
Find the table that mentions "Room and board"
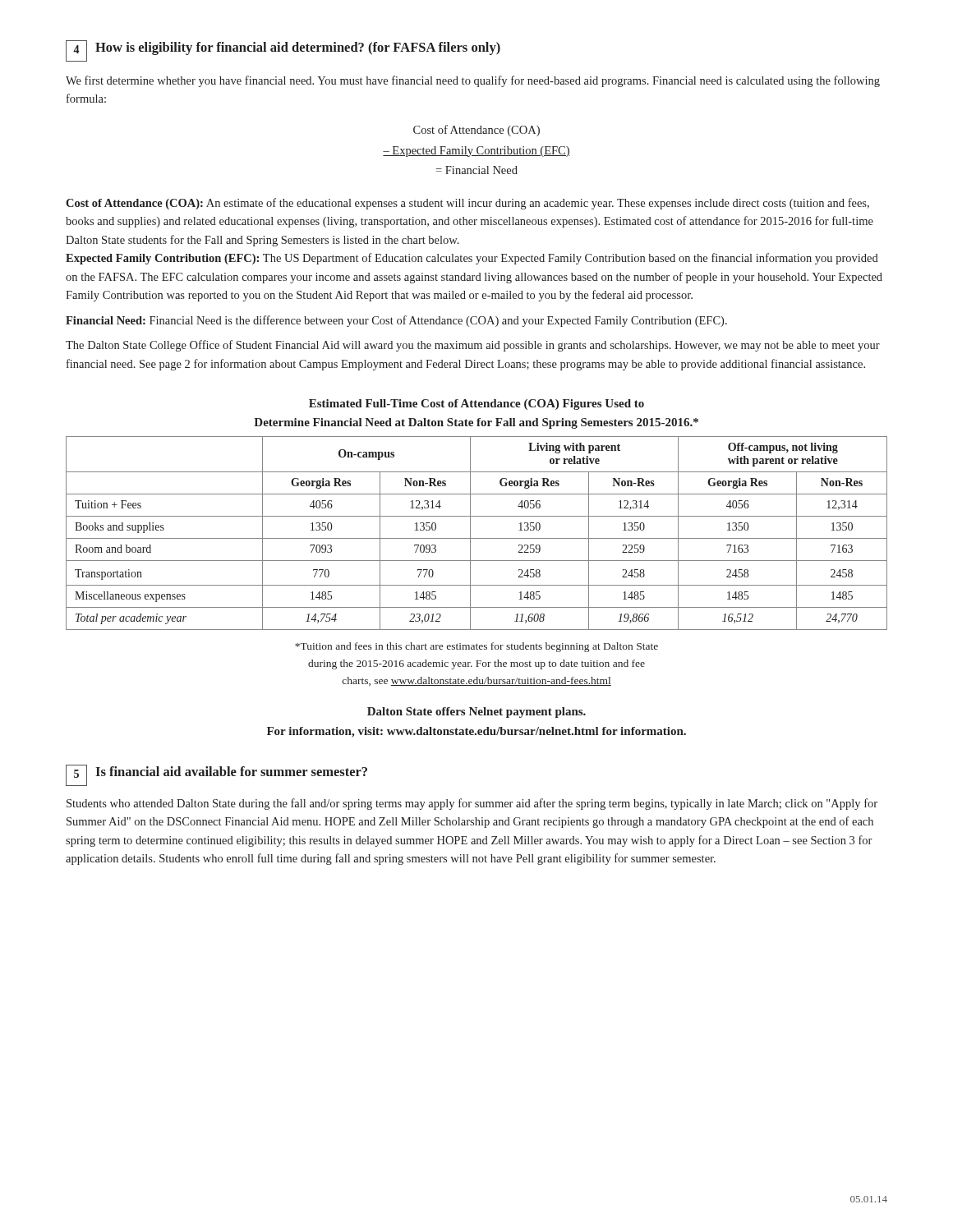pyautogui.click(x=476, y=533)
